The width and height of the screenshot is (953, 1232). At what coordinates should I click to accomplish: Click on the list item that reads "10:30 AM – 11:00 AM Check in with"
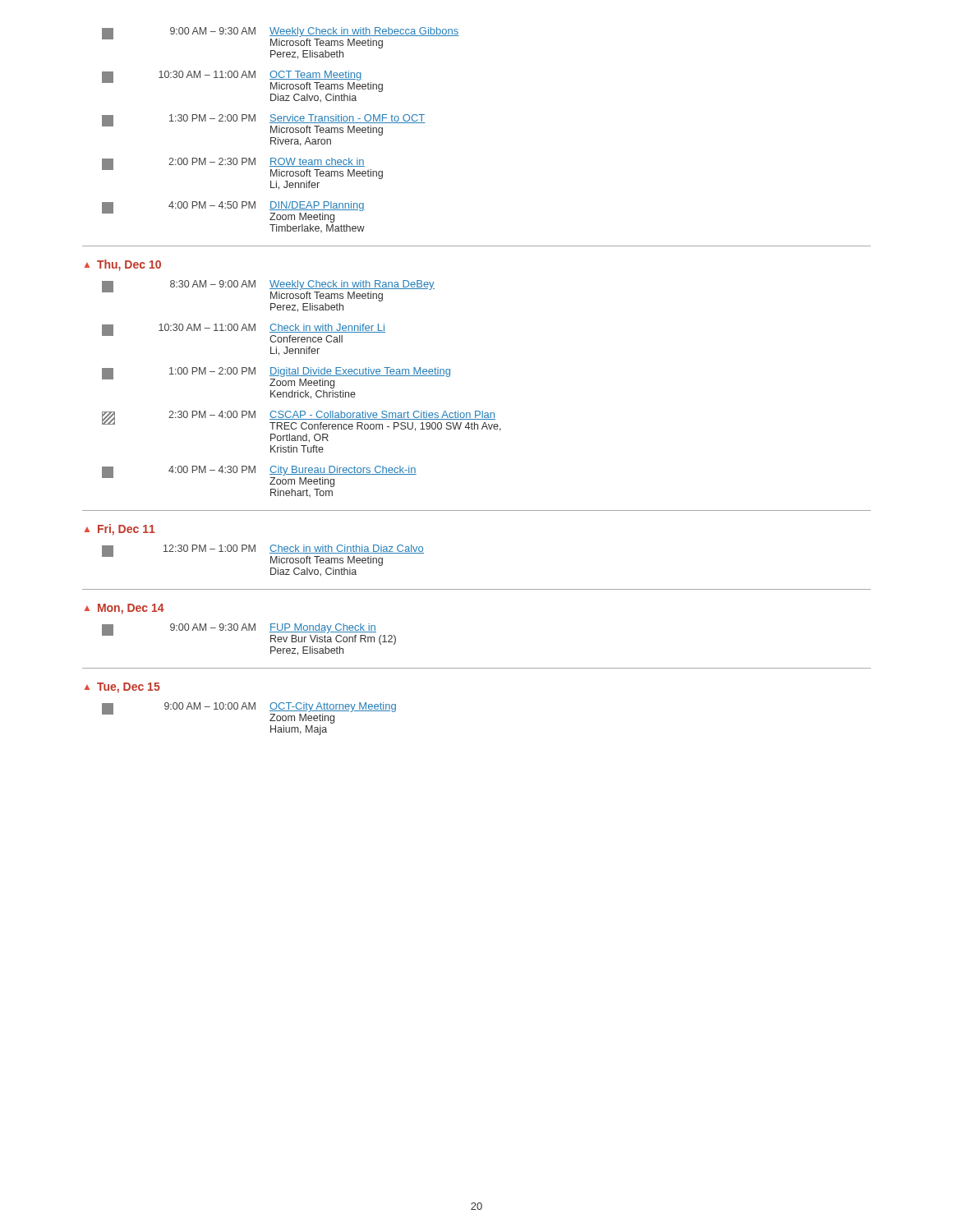244,333
